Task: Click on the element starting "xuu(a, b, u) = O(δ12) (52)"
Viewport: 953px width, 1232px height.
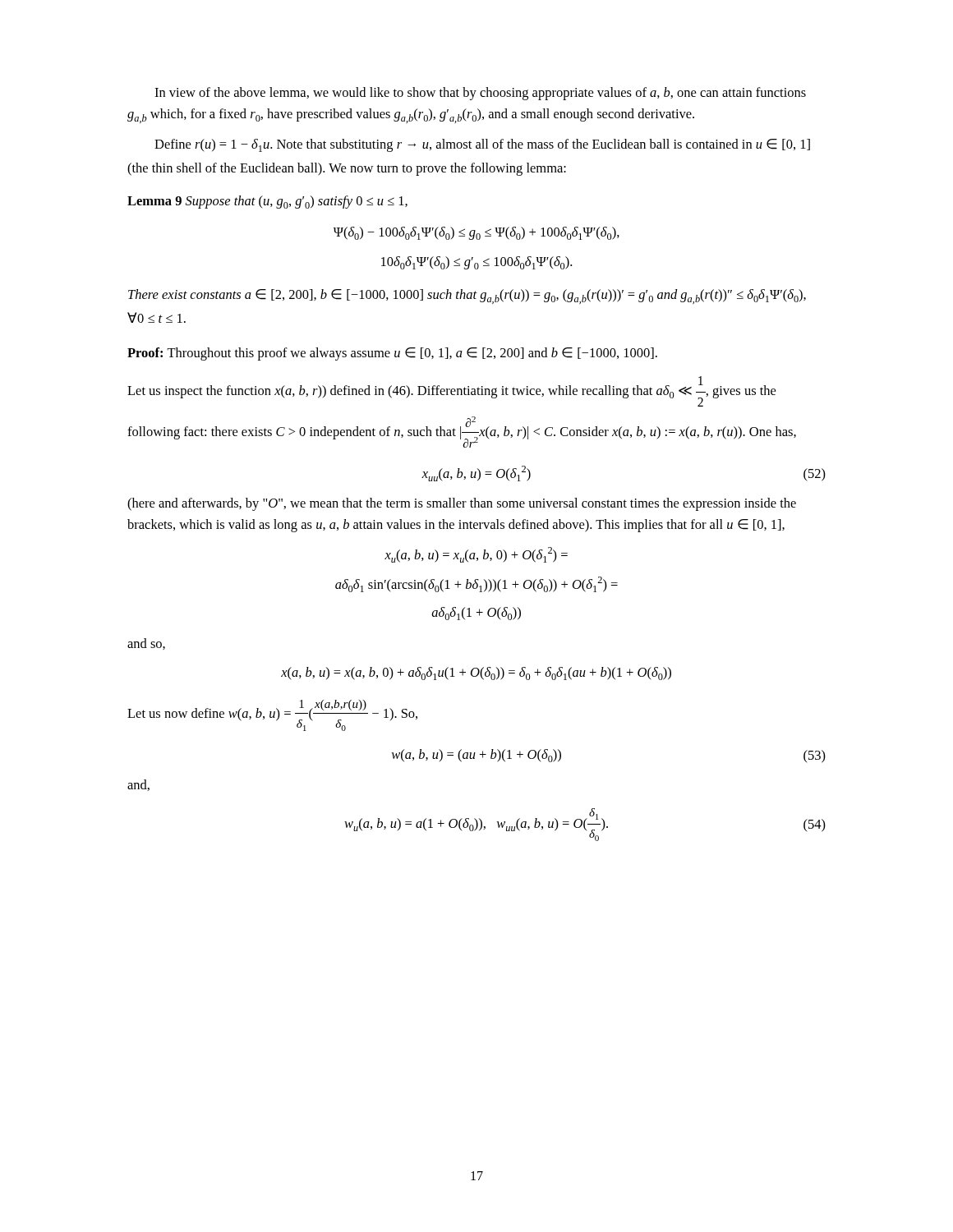Action: (x=476, y=474)
